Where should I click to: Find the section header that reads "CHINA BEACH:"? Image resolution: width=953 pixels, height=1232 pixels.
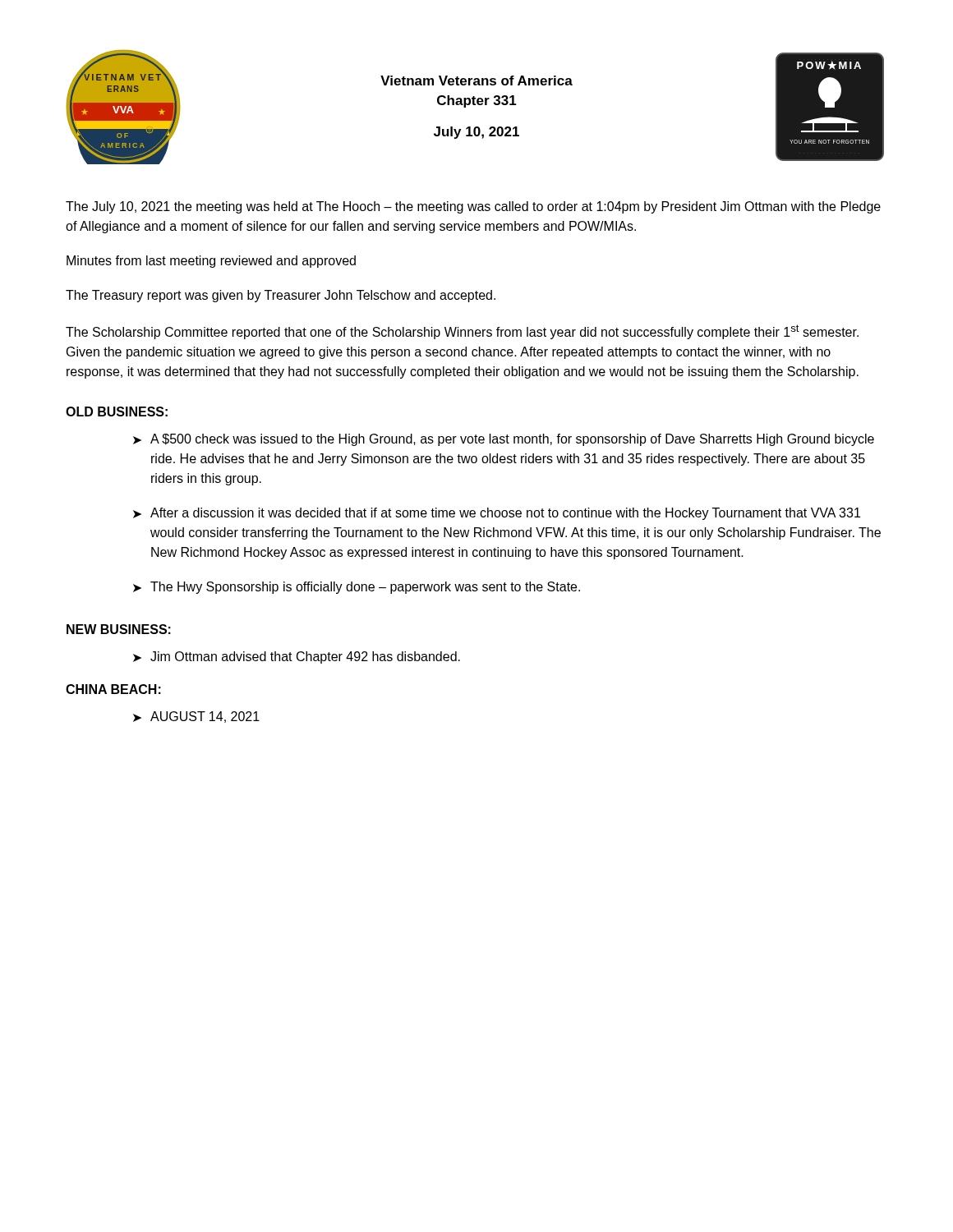[114, 690]
